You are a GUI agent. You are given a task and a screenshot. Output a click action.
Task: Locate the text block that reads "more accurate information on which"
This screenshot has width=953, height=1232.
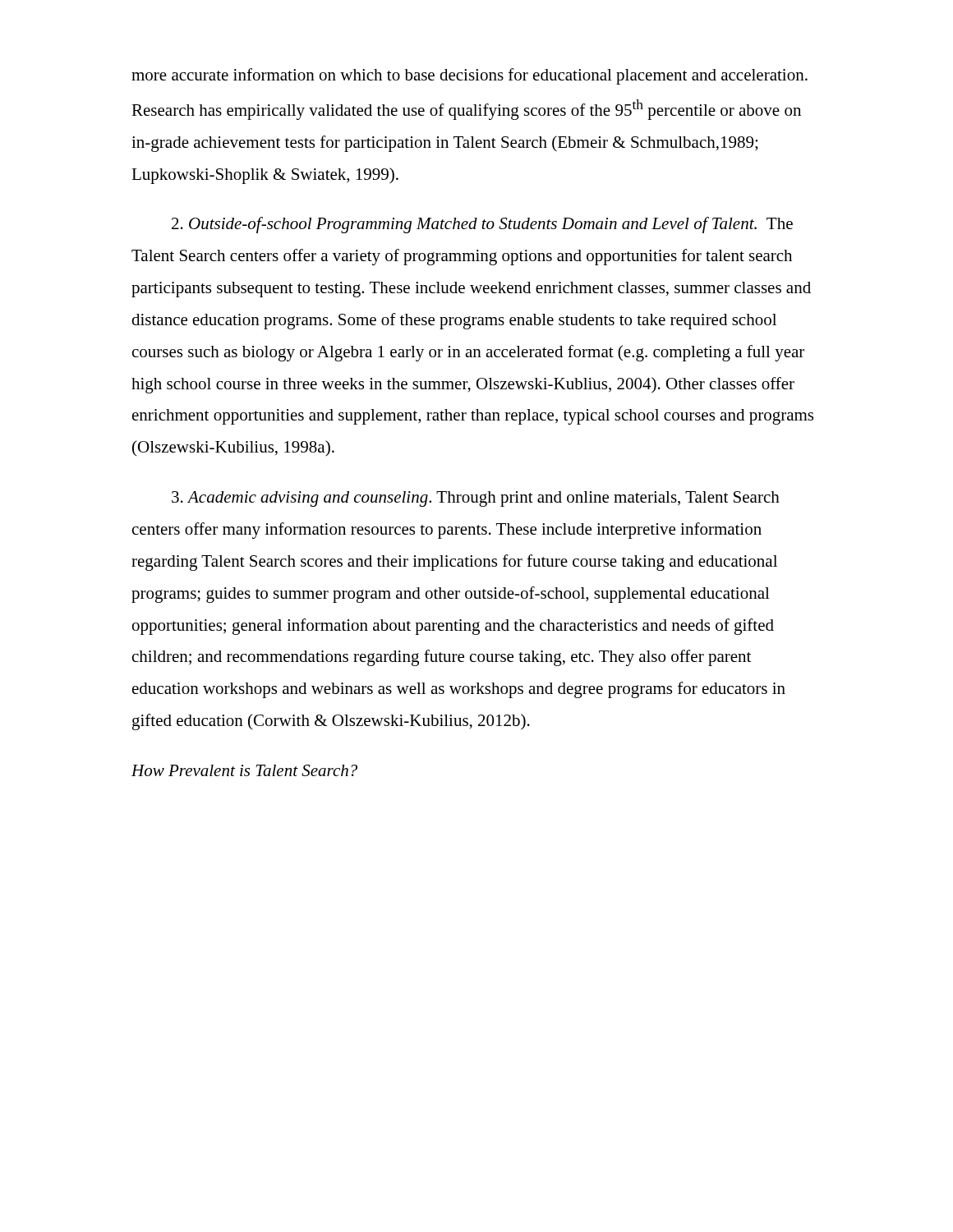click(476, 125)
